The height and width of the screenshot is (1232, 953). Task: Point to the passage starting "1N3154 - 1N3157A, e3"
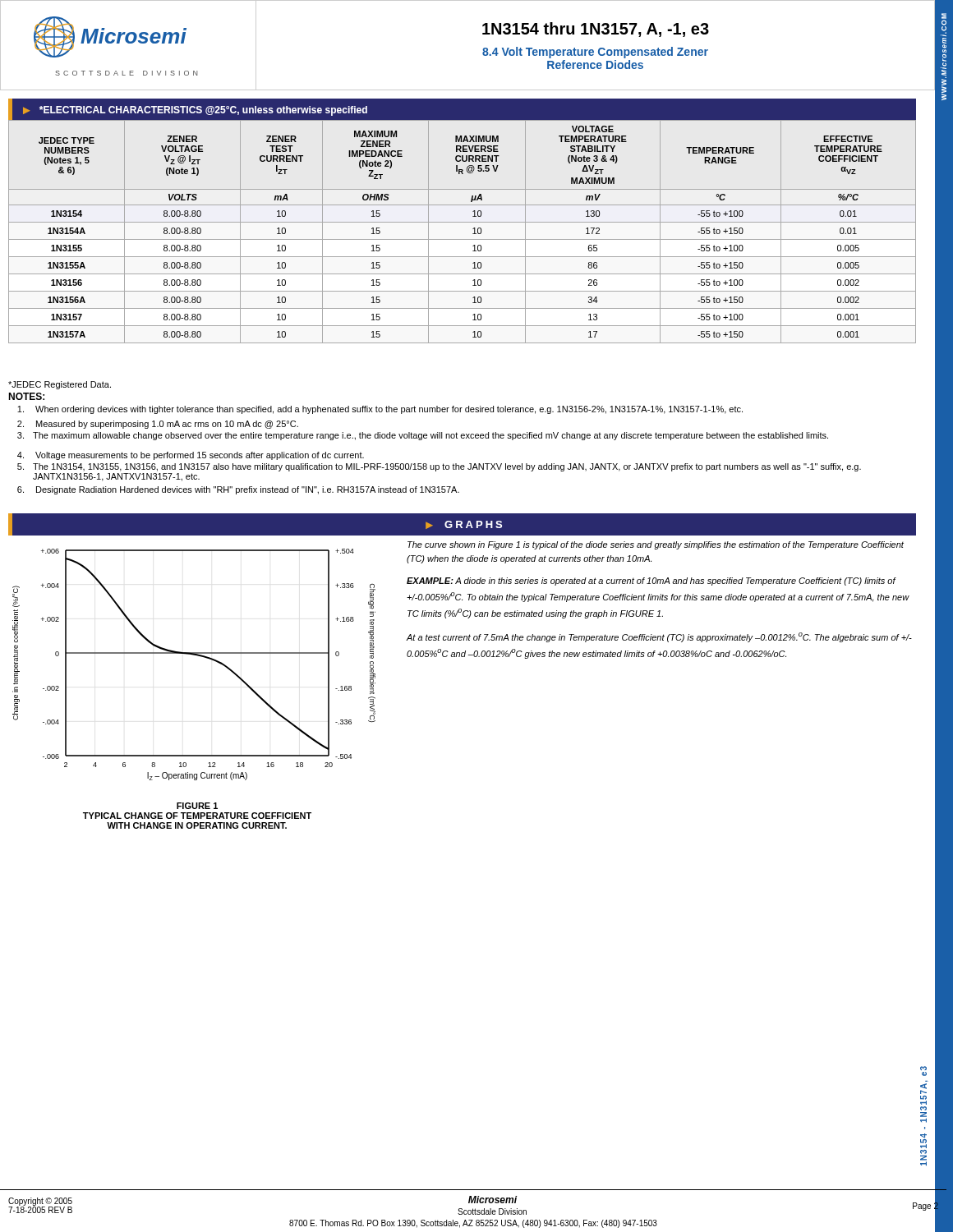(924, 1116)
